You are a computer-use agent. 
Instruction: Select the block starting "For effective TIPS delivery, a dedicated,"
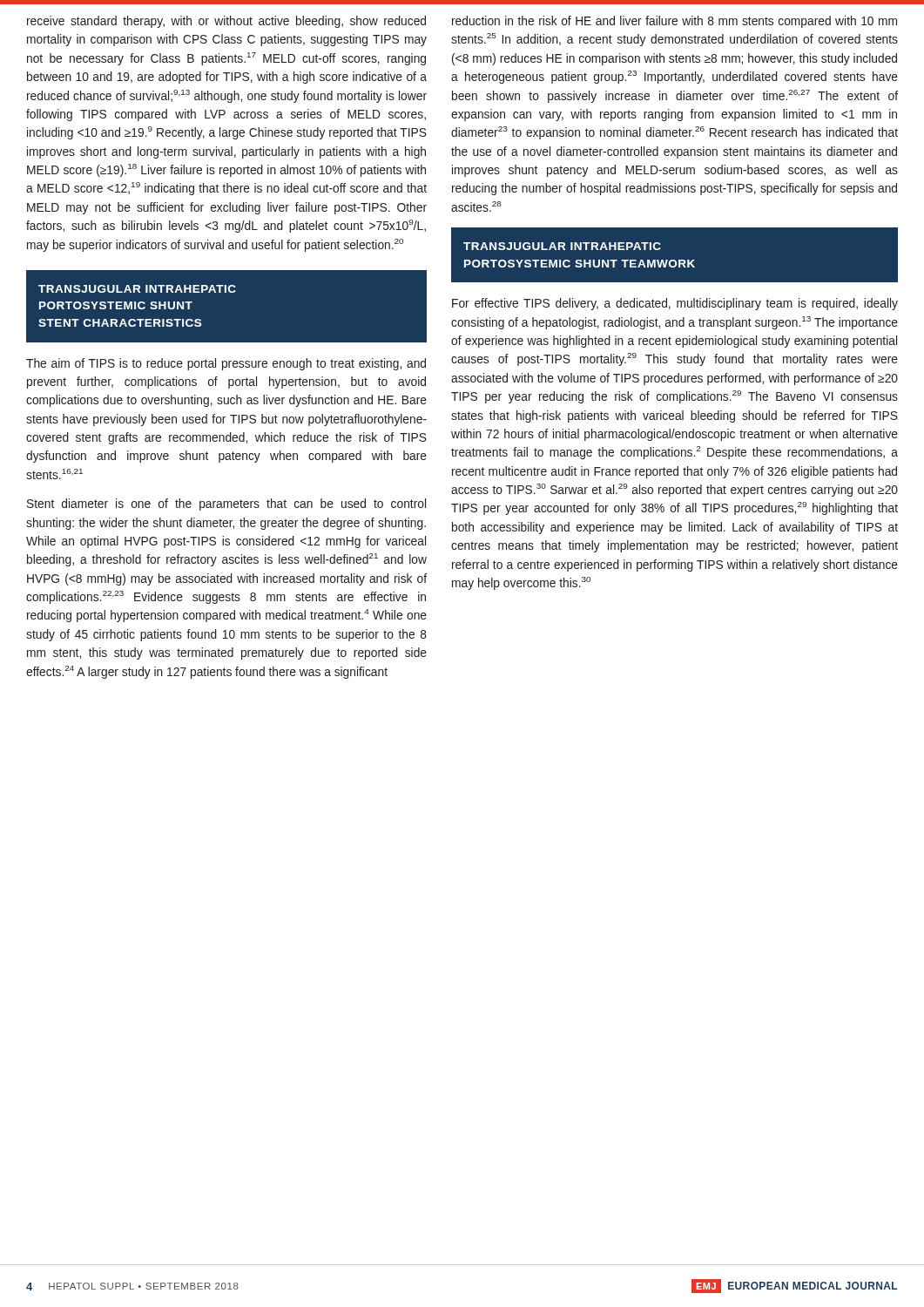(674, 444)
